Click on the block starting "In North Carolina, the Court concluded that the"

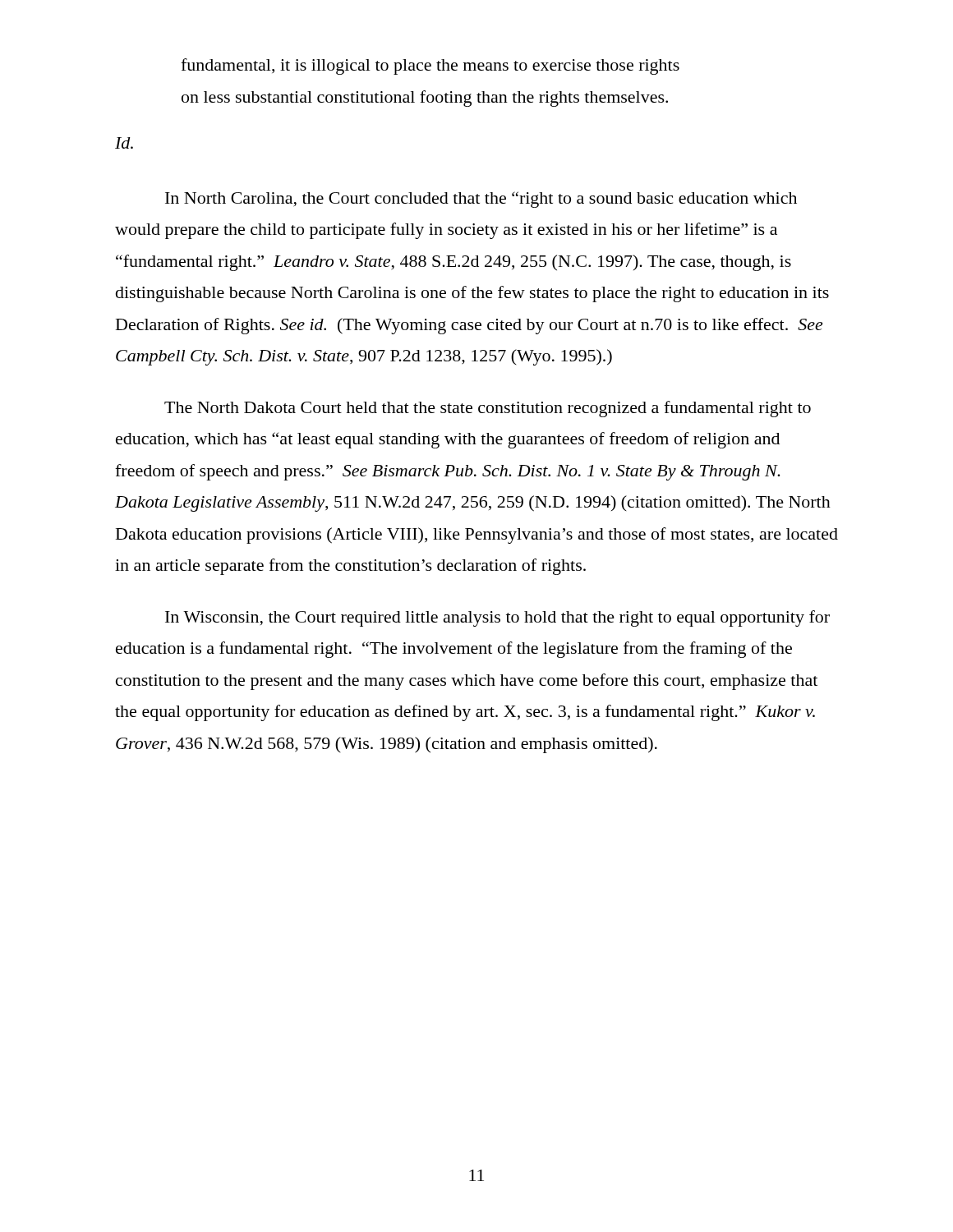click(472, 276)
